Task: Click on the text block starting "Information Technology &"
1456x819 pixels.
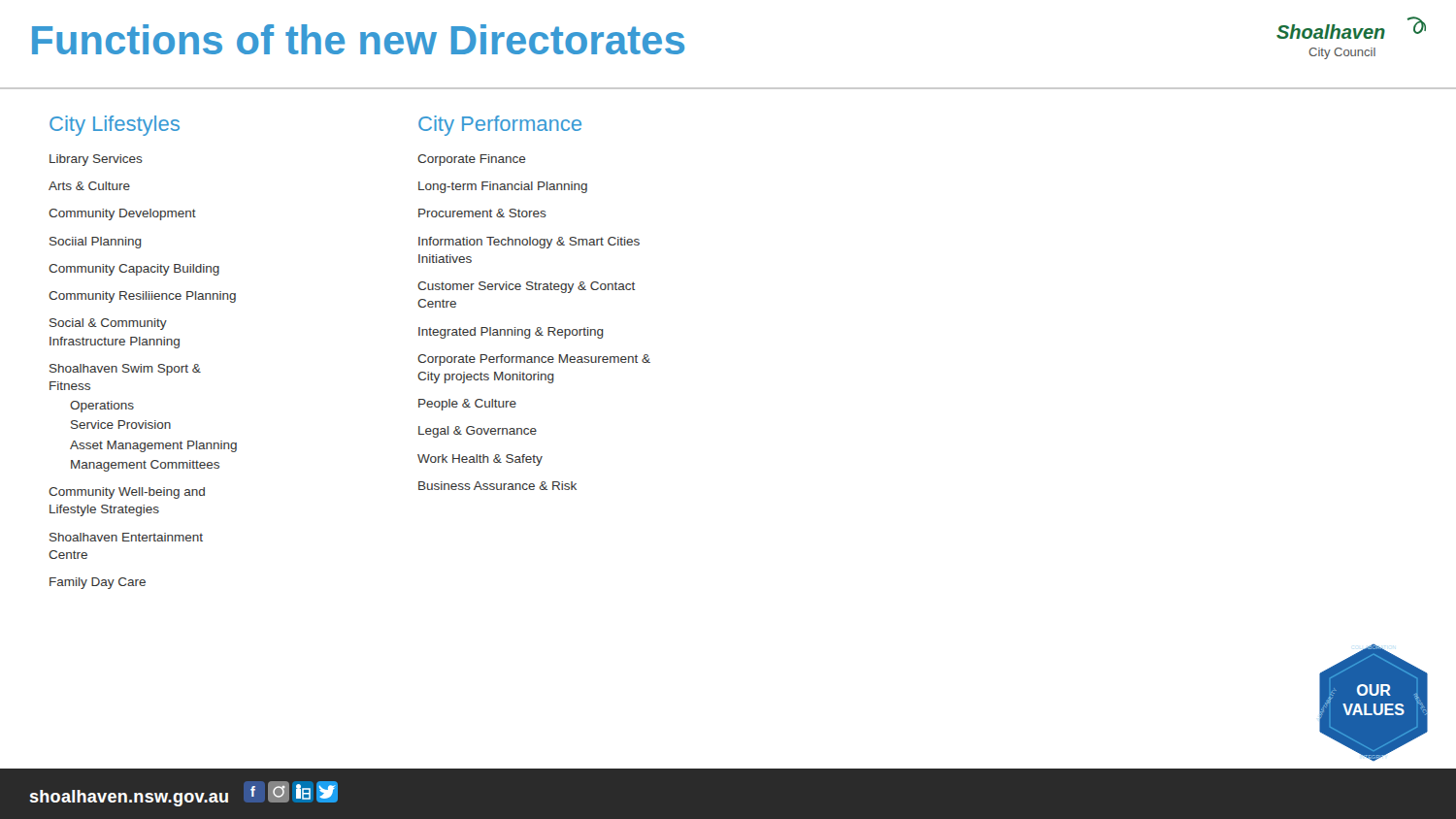Action: tap(529, 250)
